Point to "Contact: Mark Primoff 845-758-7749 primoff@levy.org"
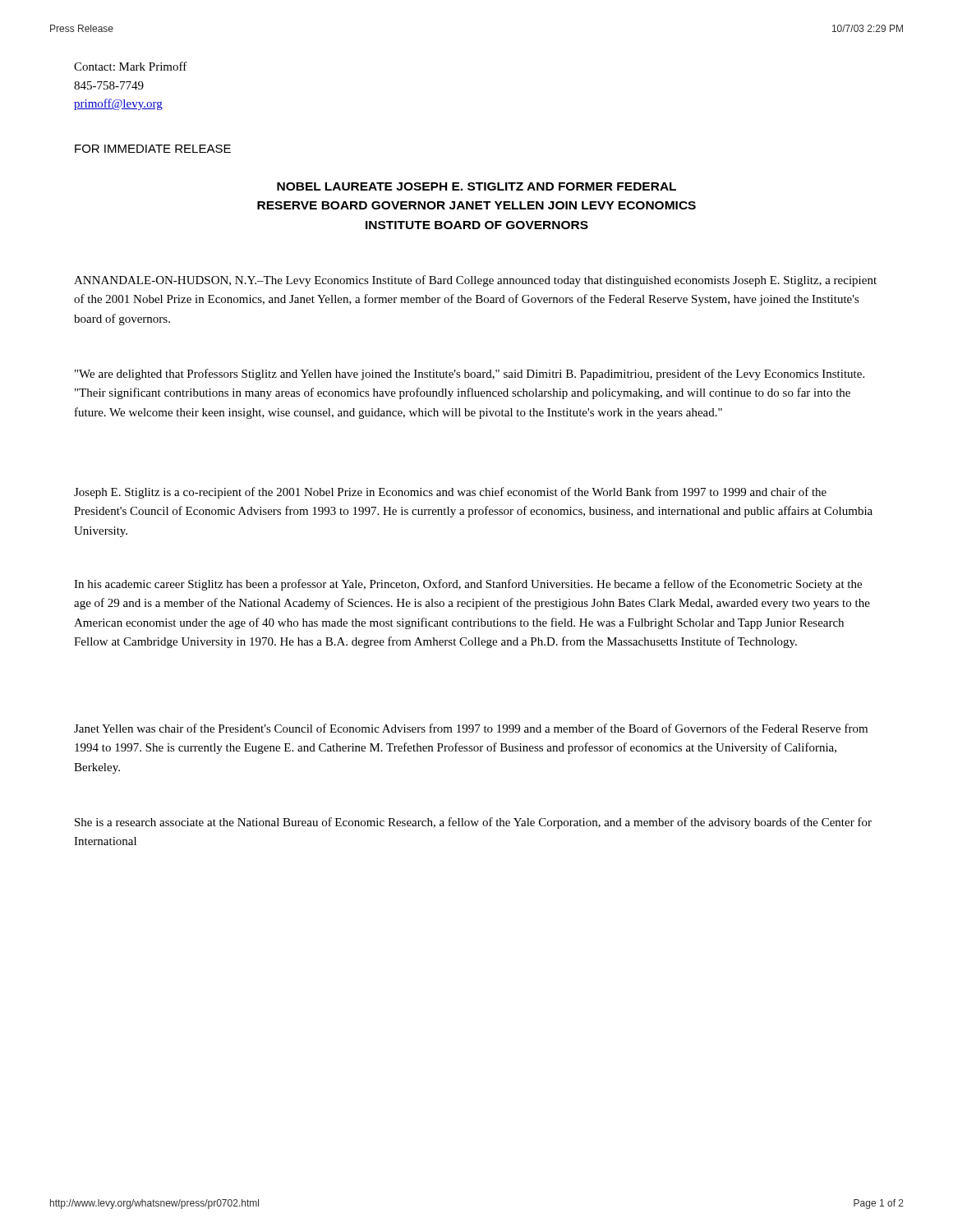 tap(130, 85)
